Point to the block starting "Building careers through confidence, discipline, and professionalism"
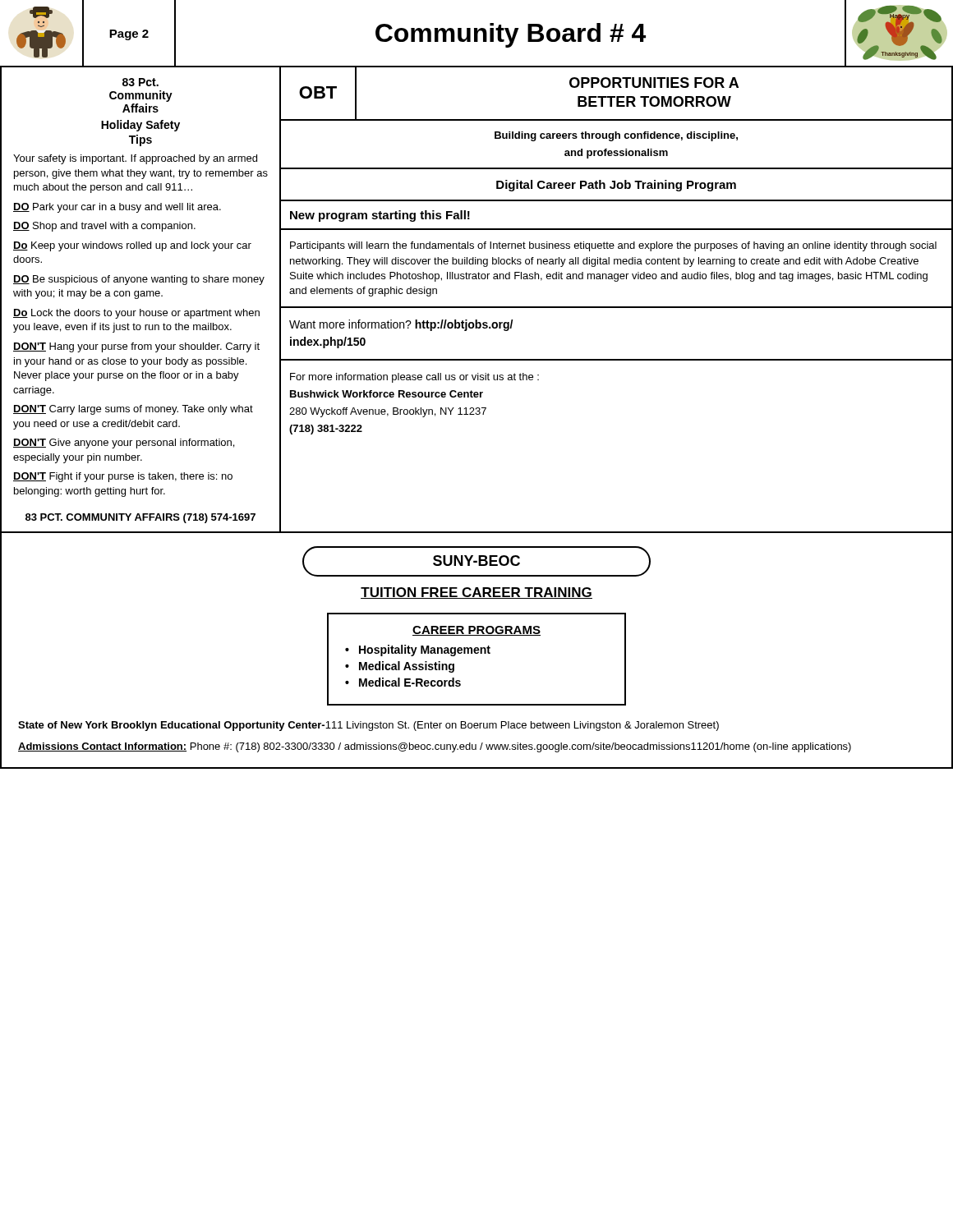The width and height of the screenshot is (953, 1232). 616,143
